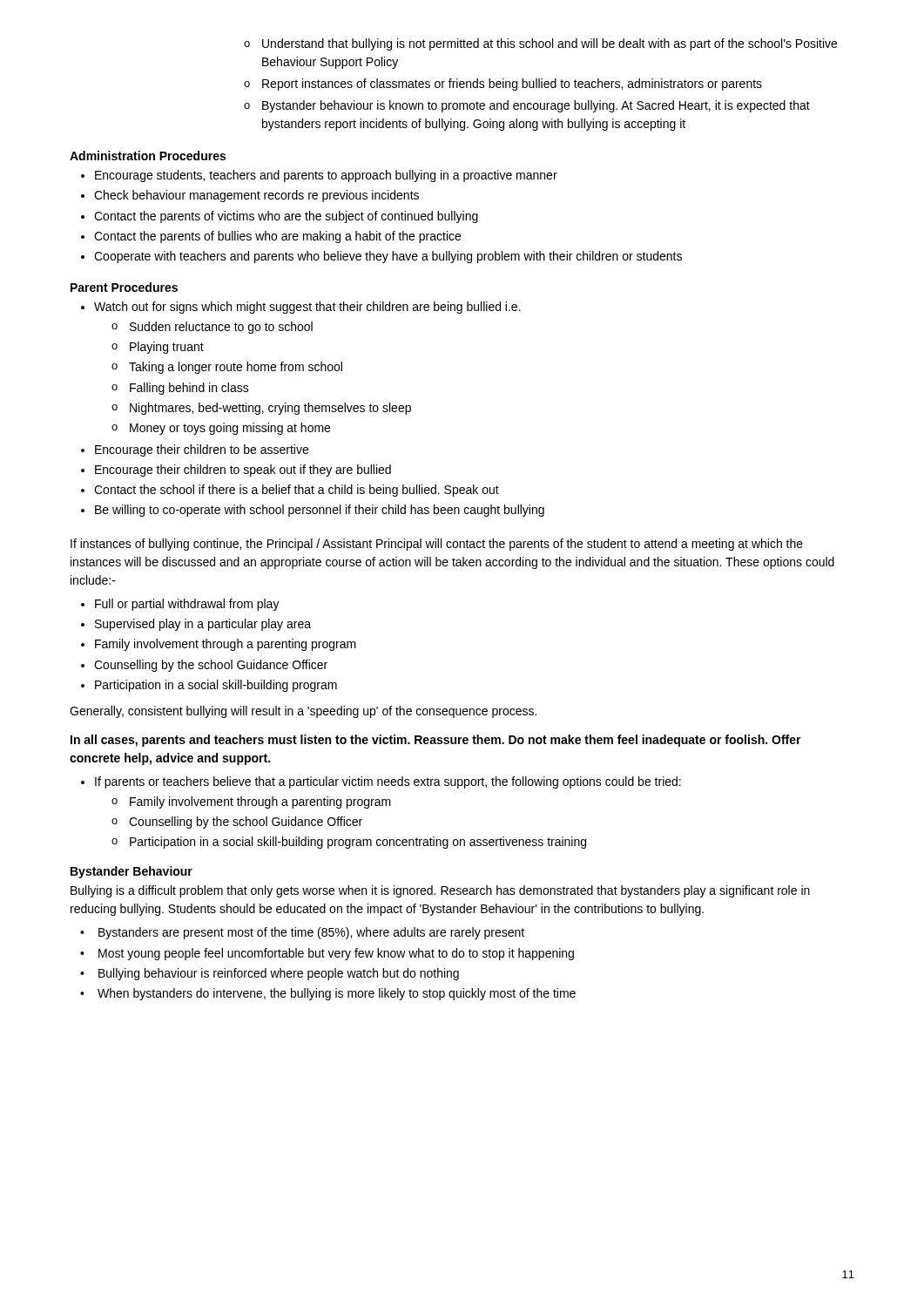Navigate to the region starting "Encourage students, teachers and parents to"
Viewport: 924px width, 1307px height.
pos(326,175)
